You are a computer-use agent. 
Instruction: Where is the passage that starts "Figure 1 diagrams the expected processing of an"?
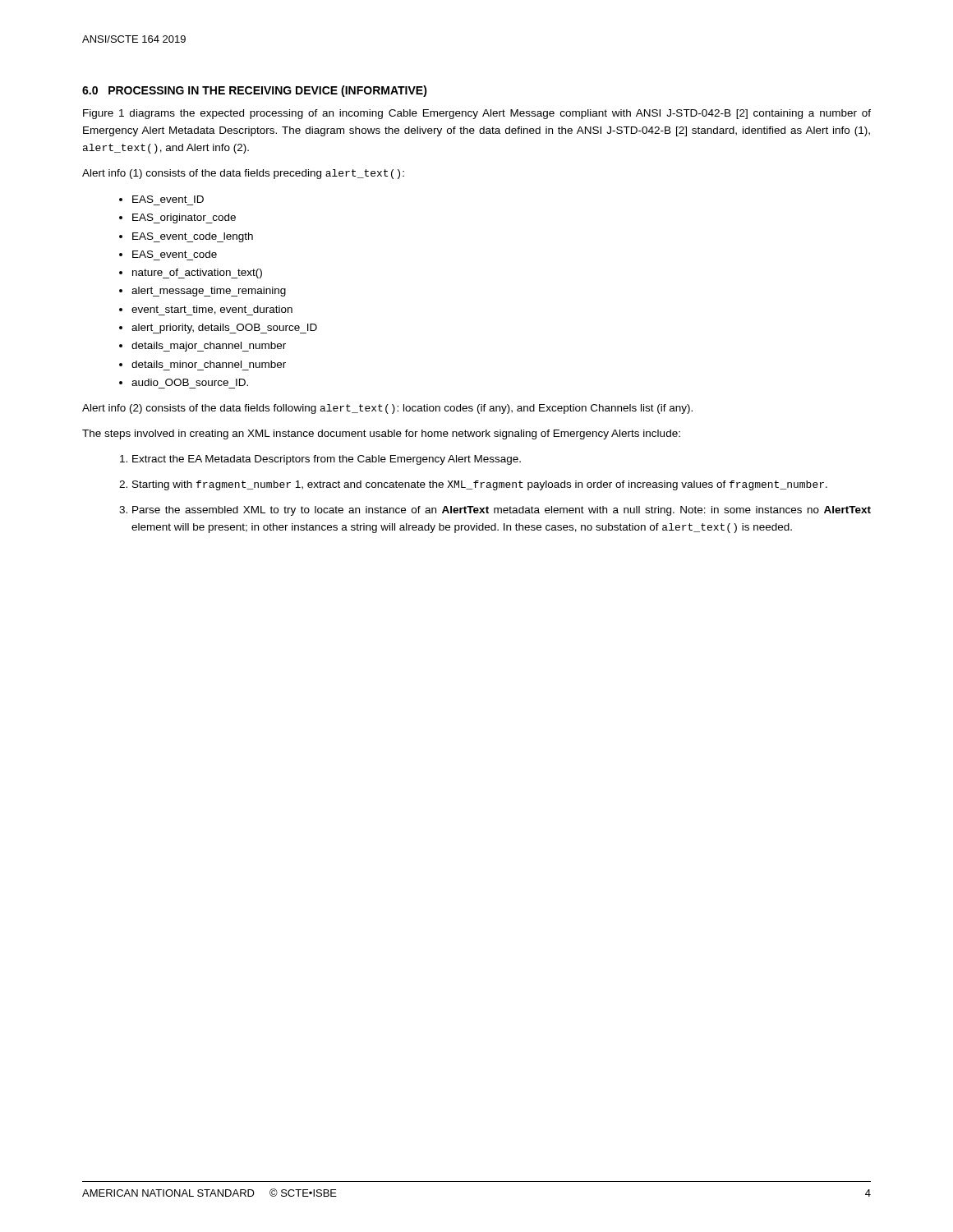tap(476, 131)
